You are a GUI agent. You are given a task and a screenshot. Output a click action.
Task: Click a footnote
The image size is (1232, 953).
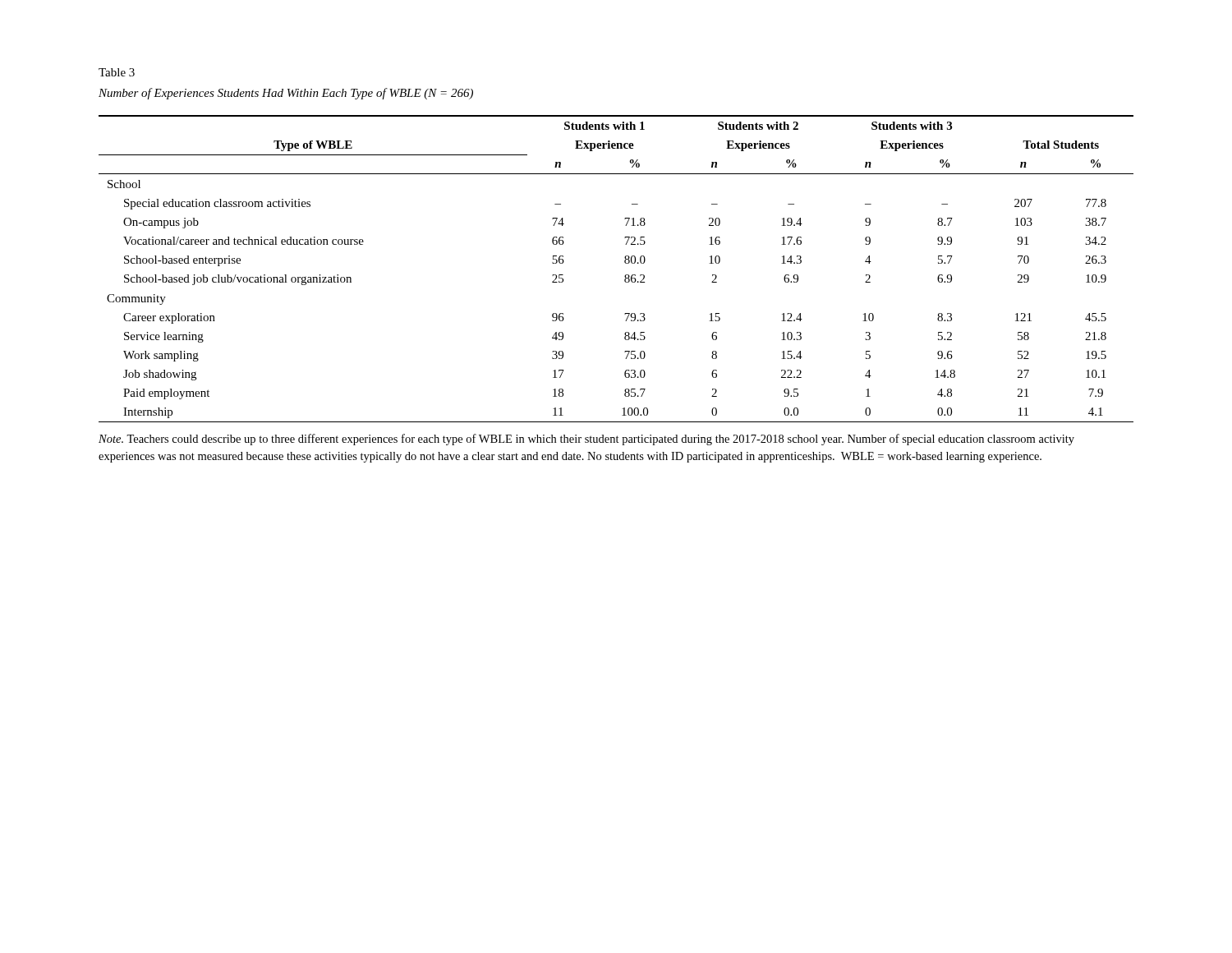click(x=586, y=447)
